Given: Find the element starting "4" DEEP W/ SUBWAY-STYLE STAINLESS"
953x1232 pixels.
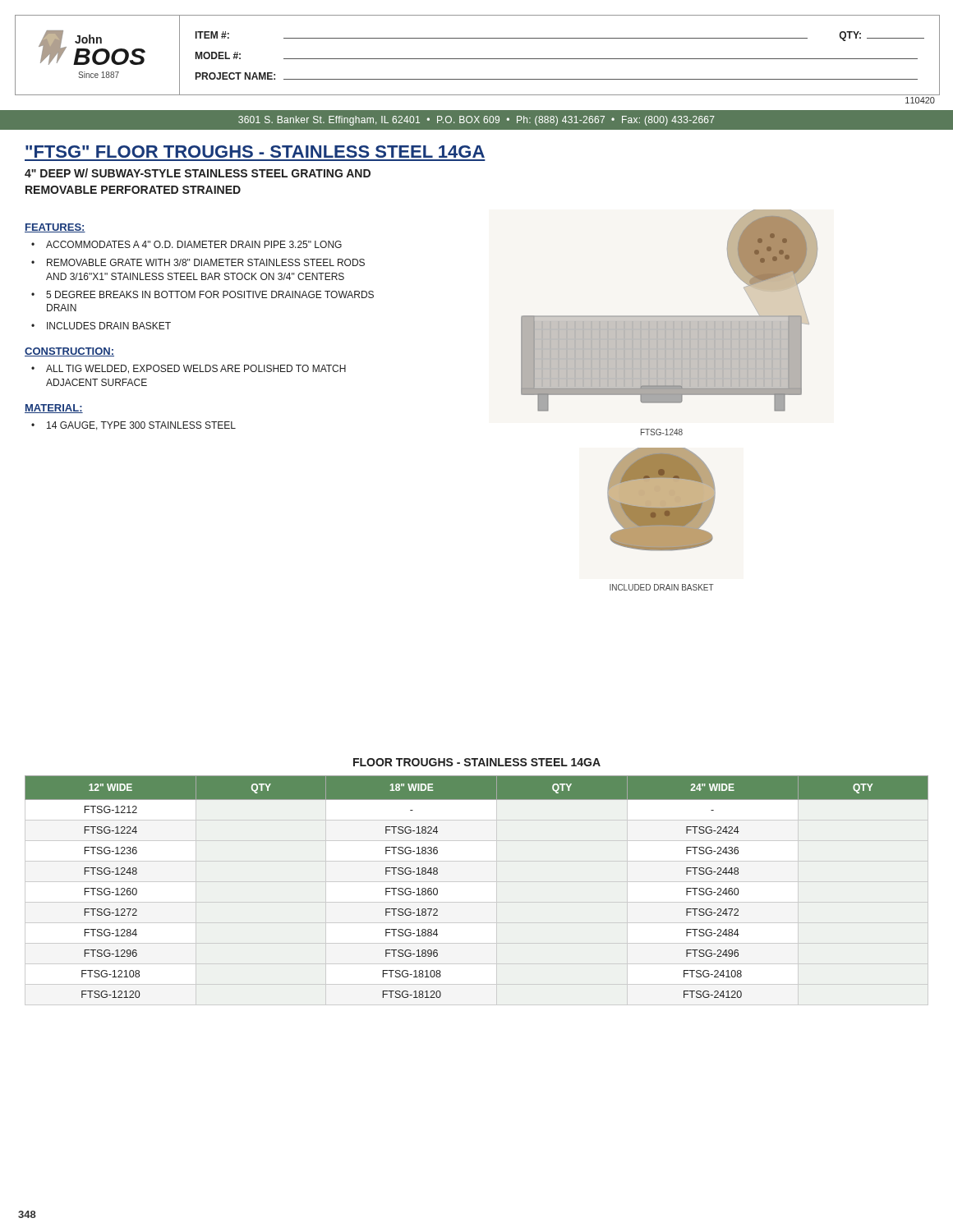Looking at the screenshot, I should click(x=198, y=181).
